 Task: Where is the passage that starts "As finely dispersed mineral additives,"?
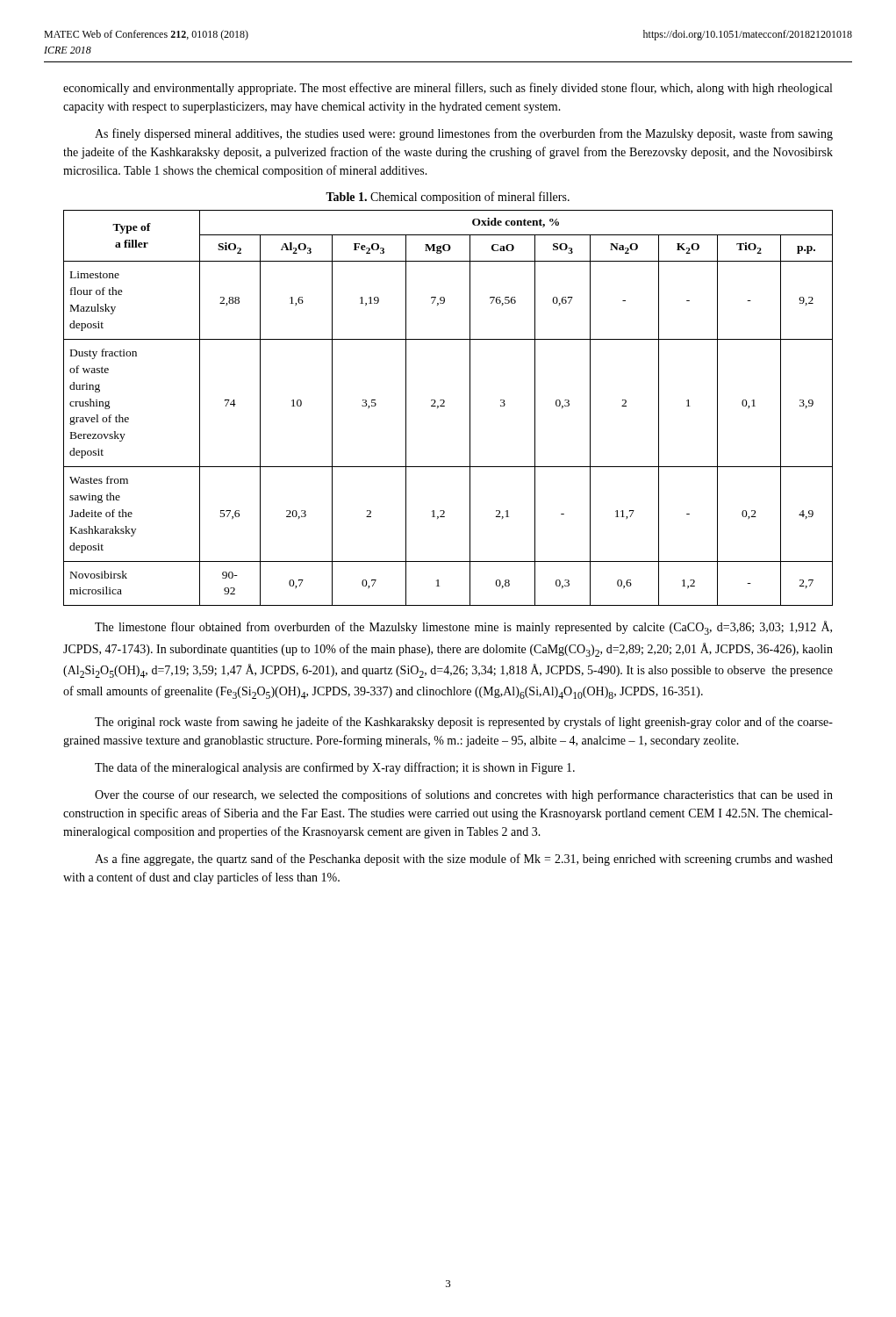[x=448, y=152]
